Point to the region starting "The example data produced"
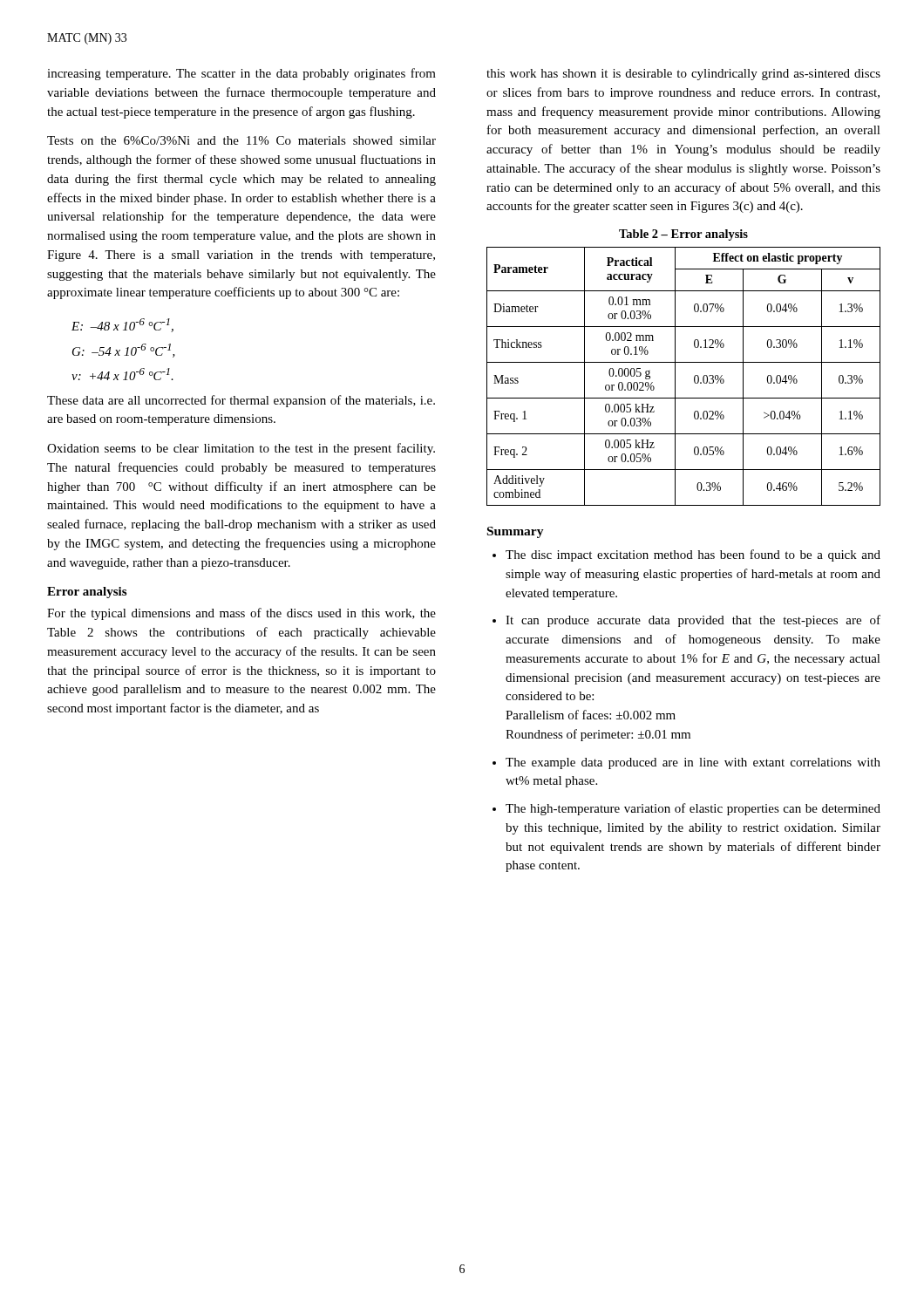Screen dimensions: 1308x924 pos(693,771)
